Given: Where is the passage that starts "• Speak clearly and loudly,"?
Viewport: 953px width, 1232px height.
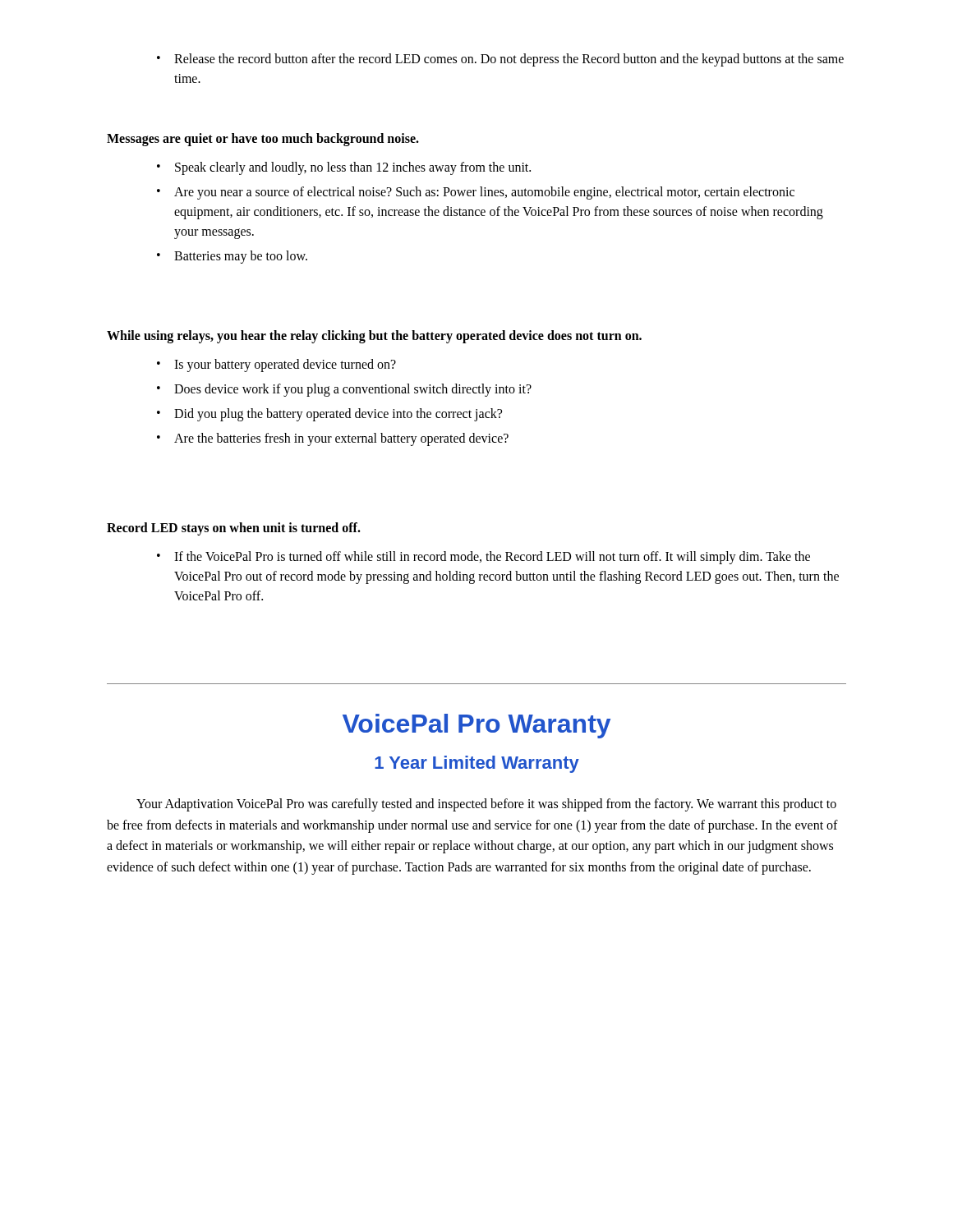Looking at the screenshot, I should 501,168.
